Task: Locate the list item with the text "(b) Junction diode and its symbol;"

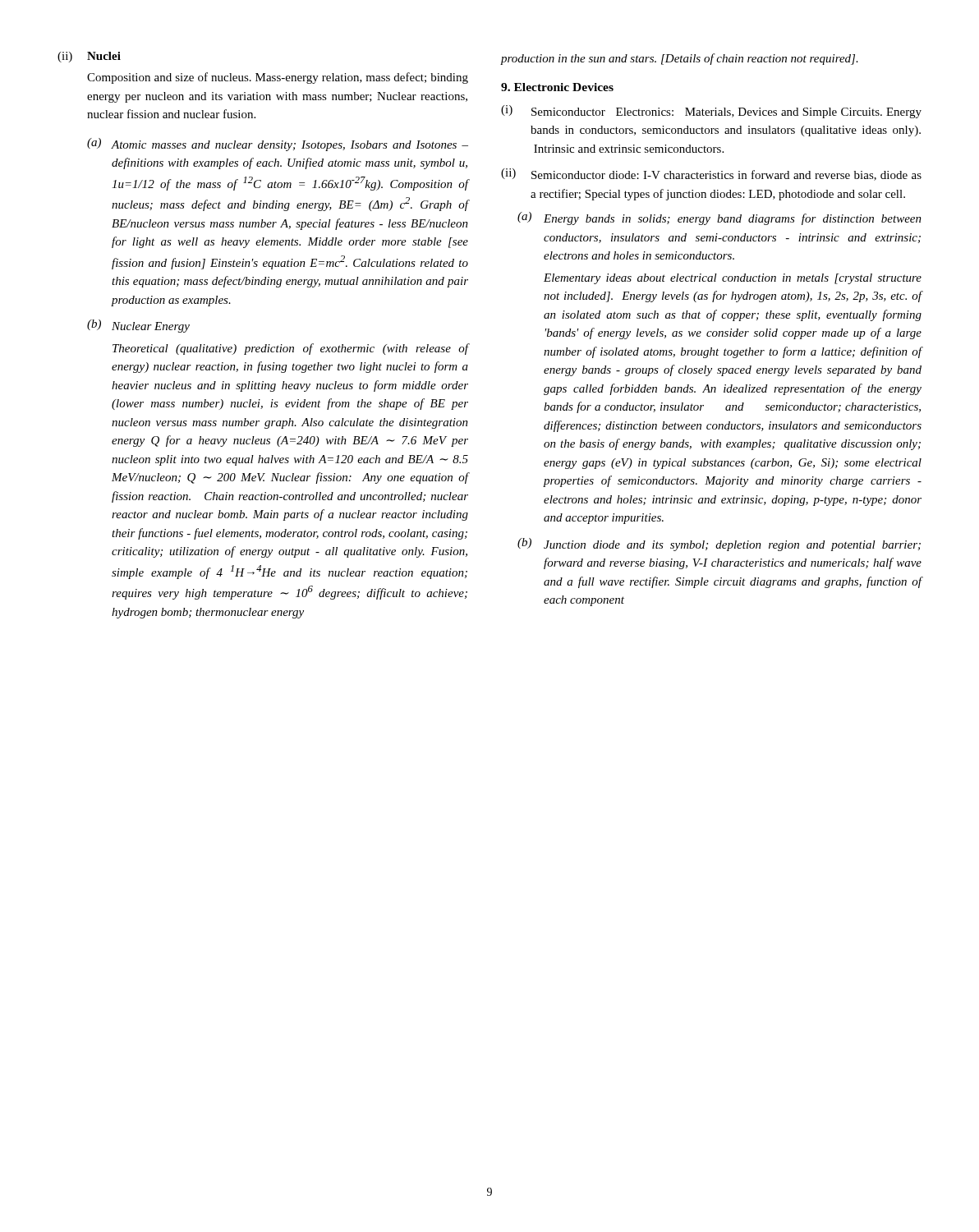Action: tap(719, 572)
